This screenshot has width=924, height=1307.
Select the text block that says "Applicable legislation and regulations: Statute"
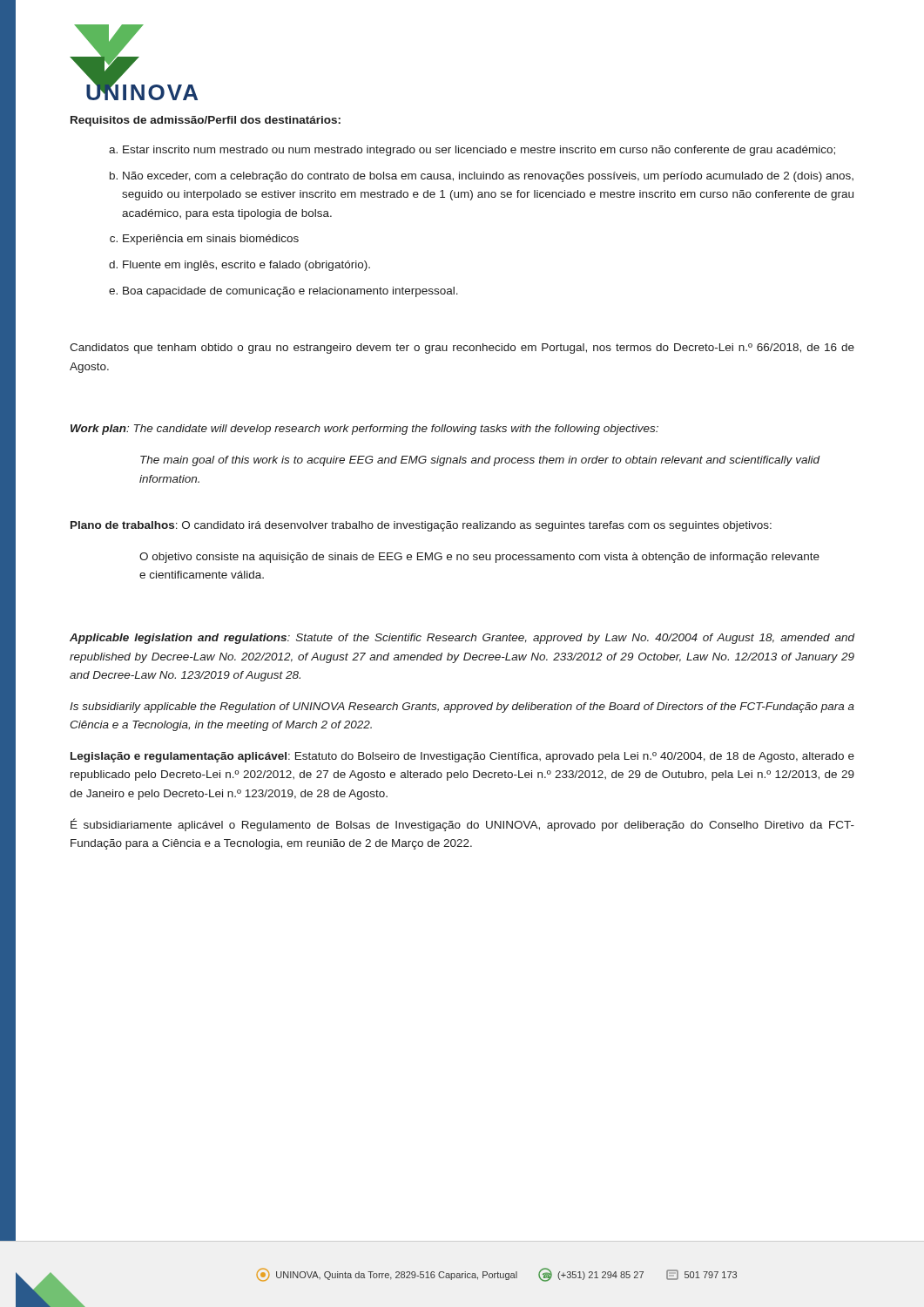[x=462, y=656]
